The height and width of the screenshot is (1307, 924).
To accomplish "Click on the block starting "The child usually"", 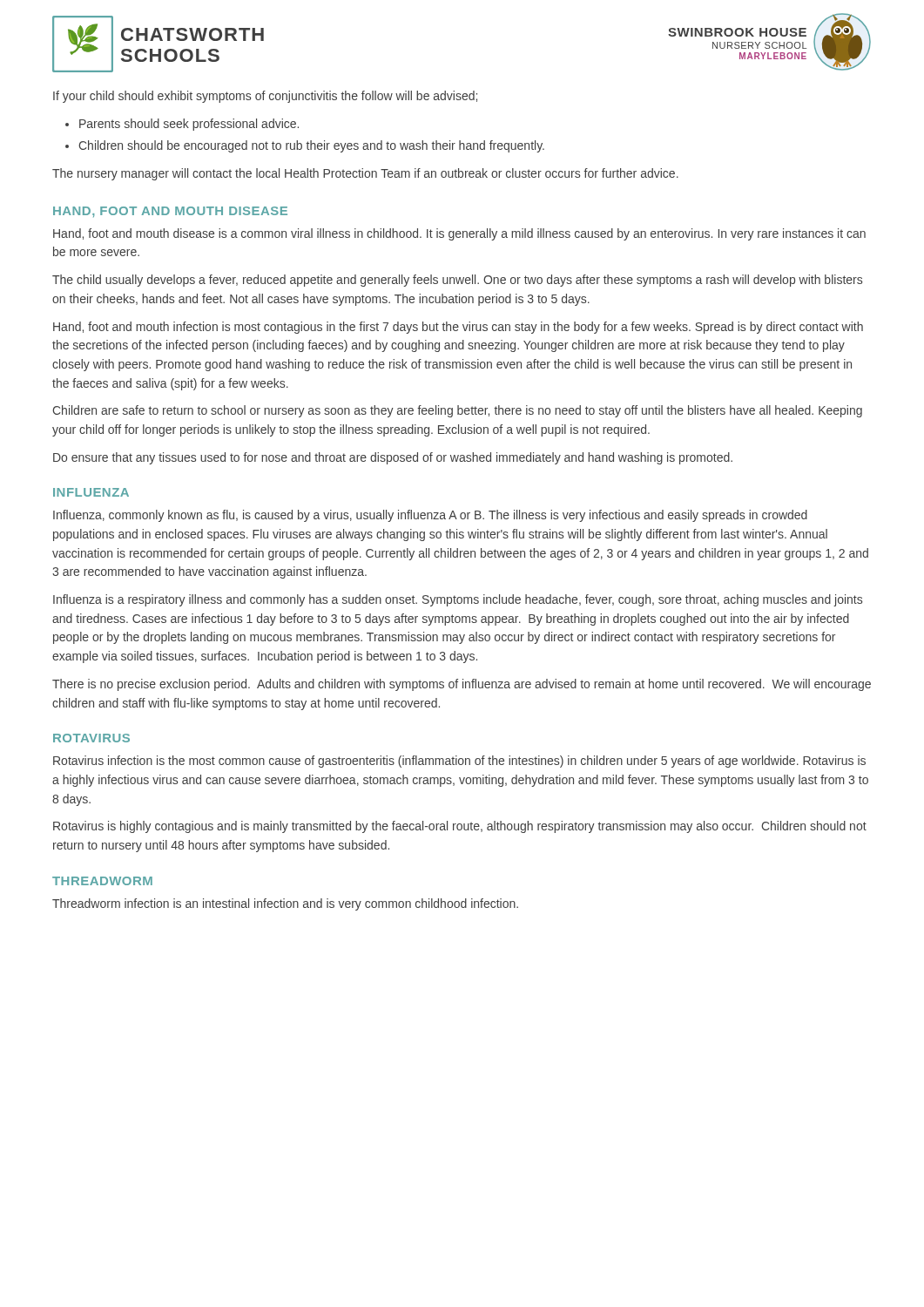I will (458, 289).
